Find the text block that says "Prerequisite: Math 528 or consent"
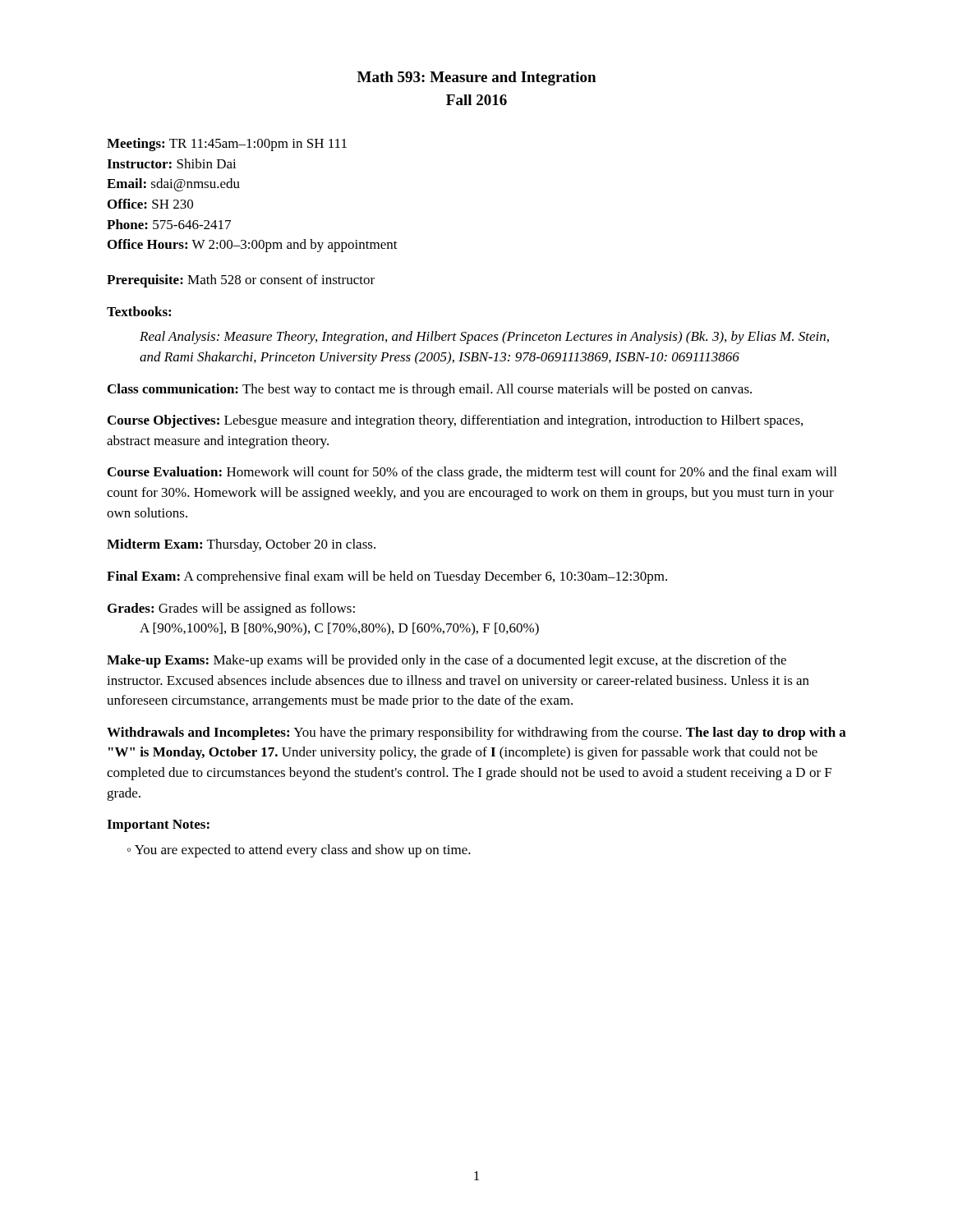Image resolution: width=953 pixels, height=1232 pixels. pyautogui.click(x=241, y=280)
